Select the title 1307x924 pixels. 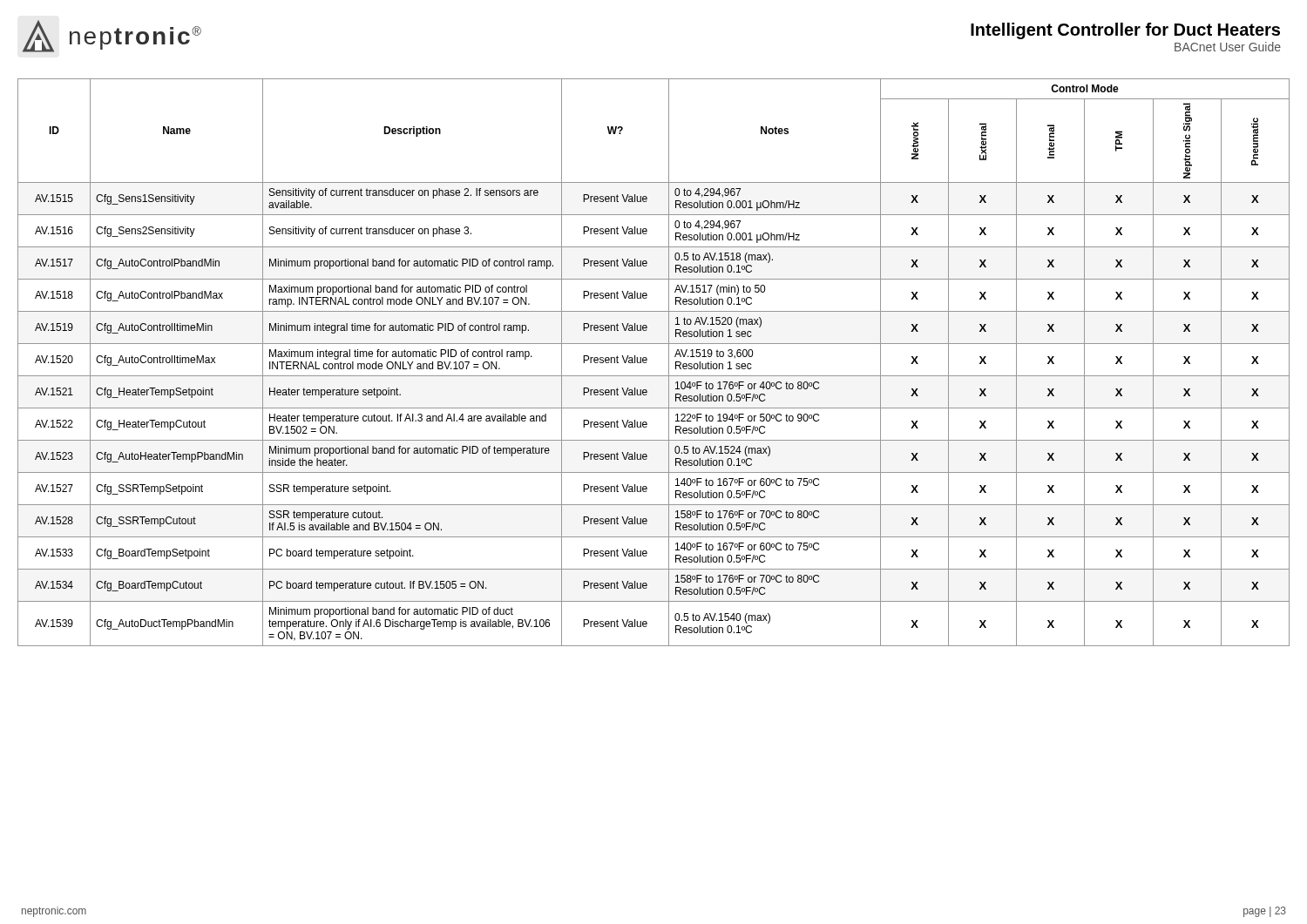1125,29
